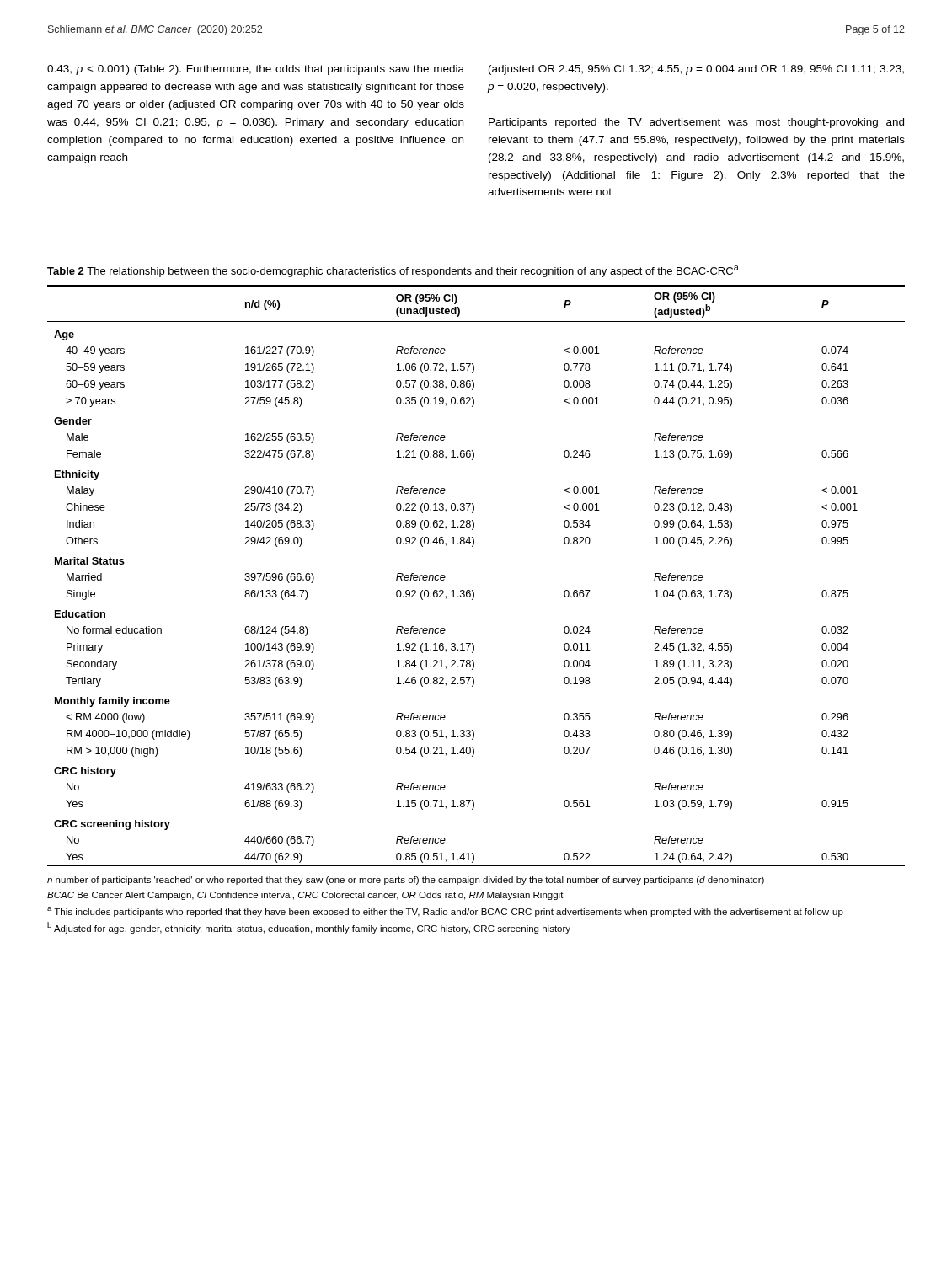Screen dimensions: 1264x952
Task: Select the text block that says "(adjusted OR 2.45, 95% CI"
Action: (696, 130)
